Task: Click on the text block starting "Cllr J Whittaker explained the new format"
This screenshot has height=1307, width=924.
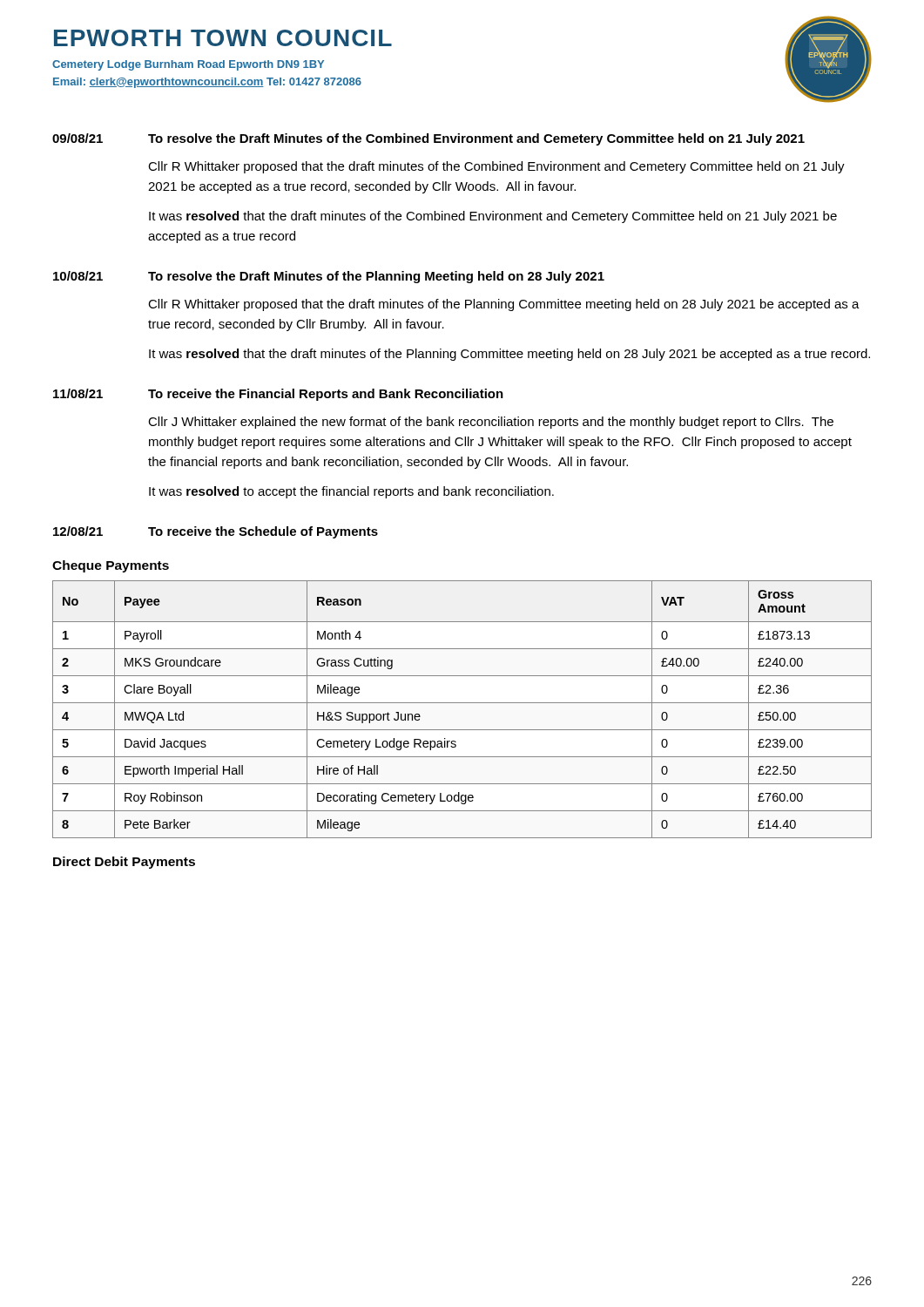Action: (x=500, y=441)
